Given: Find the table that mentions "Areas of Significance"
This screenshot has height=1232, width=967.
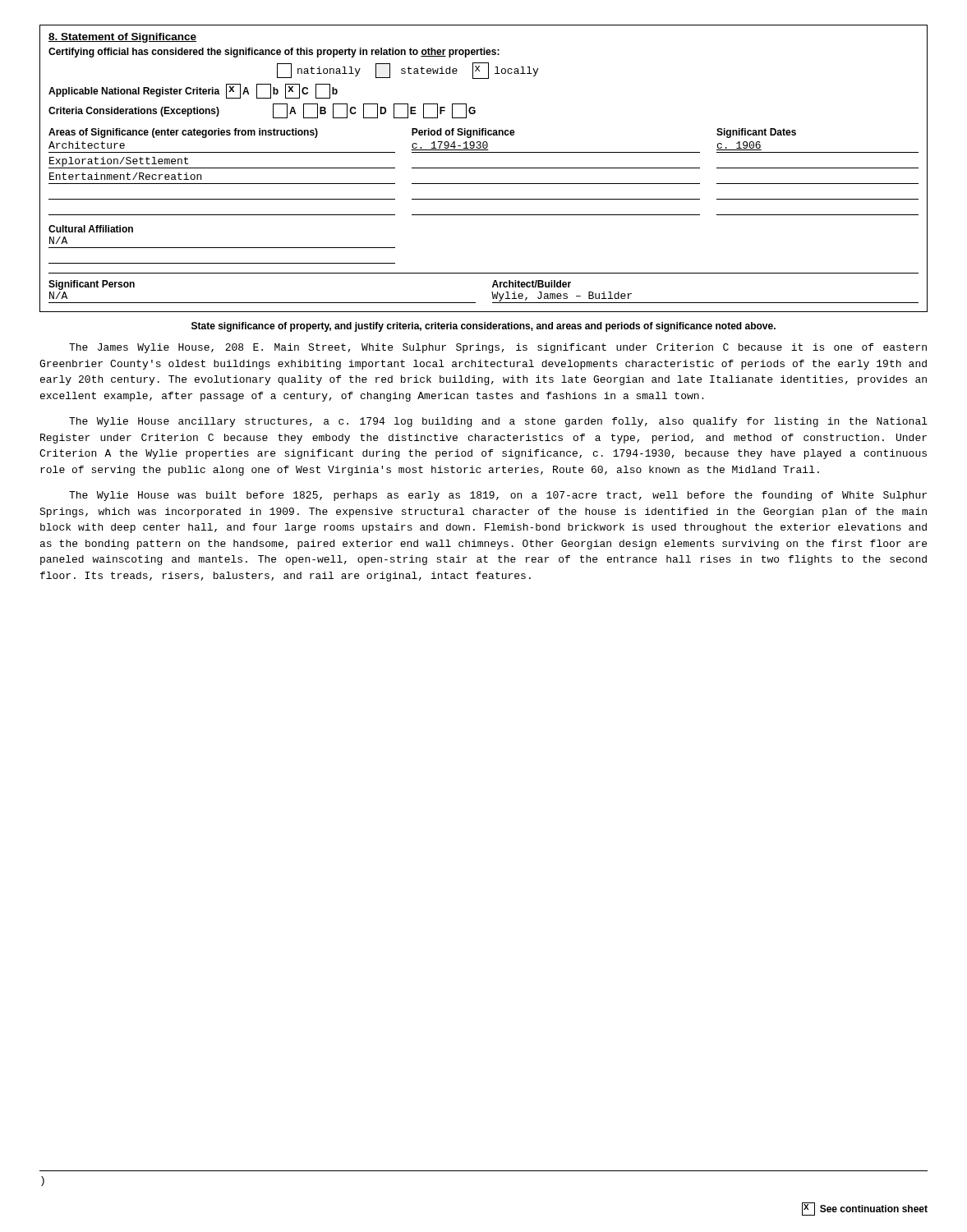Looking at the screenshot, I should (484, 196).
